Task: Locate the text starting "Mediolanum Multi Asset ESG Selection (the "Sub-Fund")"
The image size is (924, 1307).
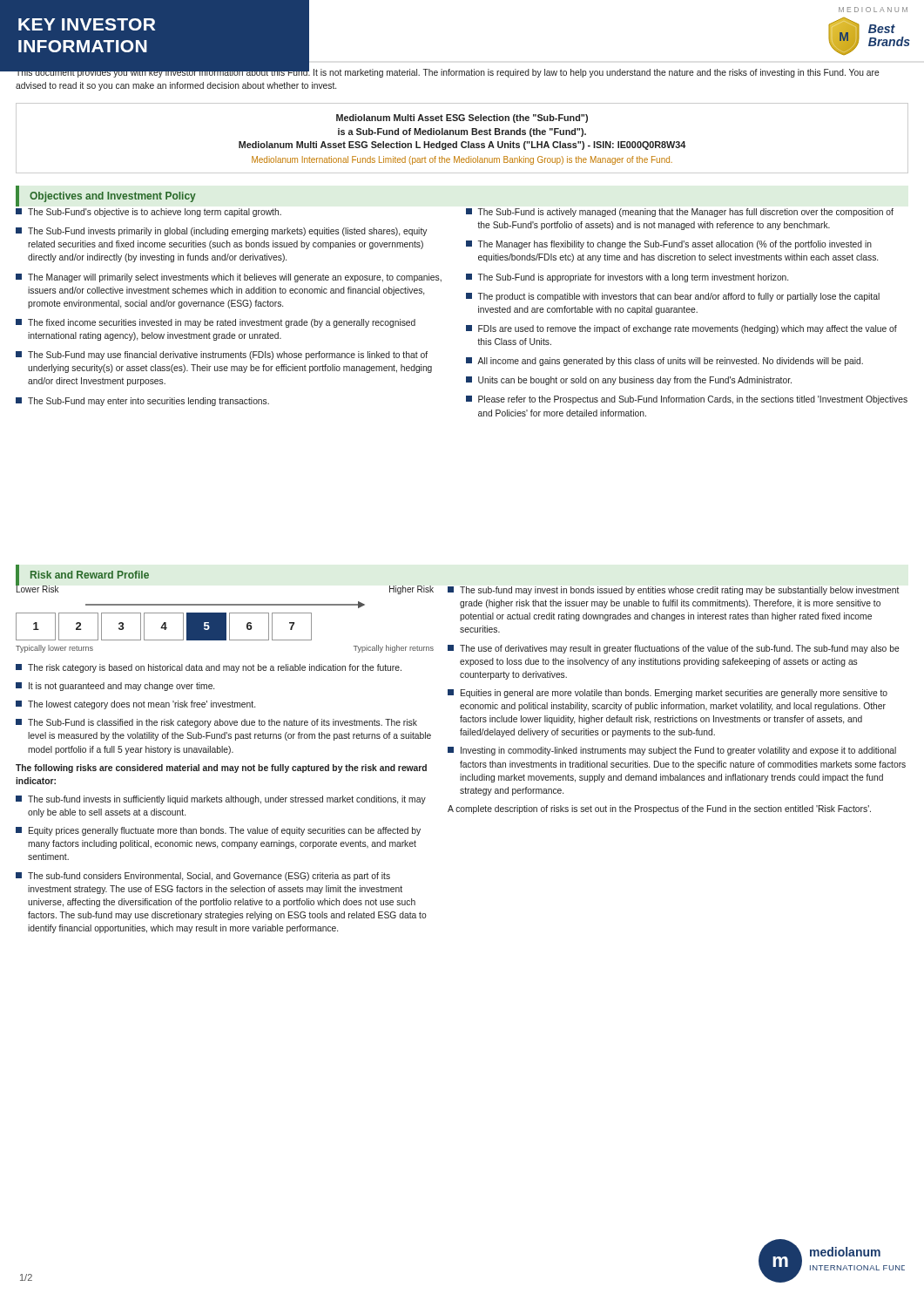Action: (x=462, y=131)
